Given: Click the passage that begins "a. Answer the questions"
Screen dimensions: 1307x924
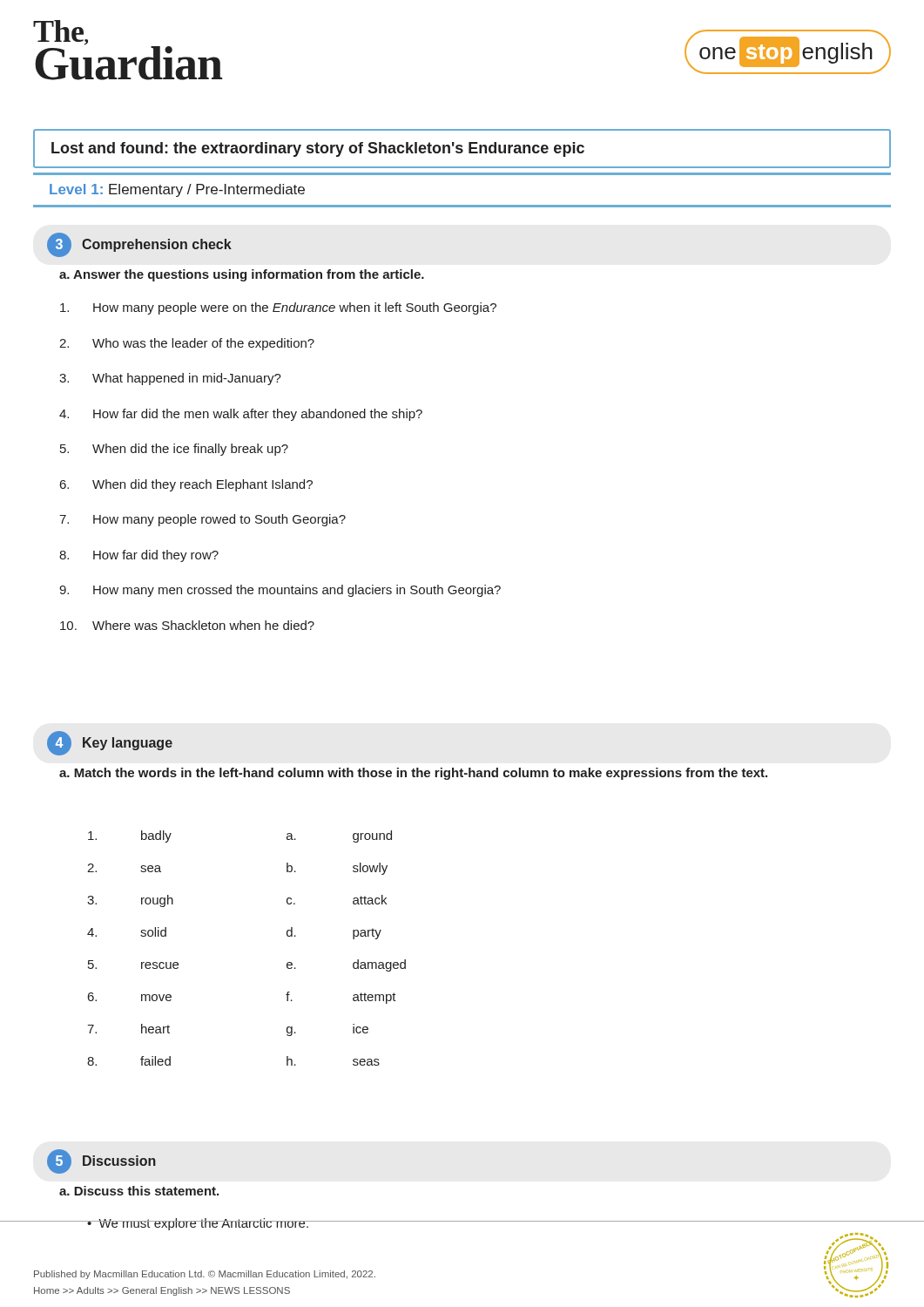Looking at the screenshot, I should [242, 274].
